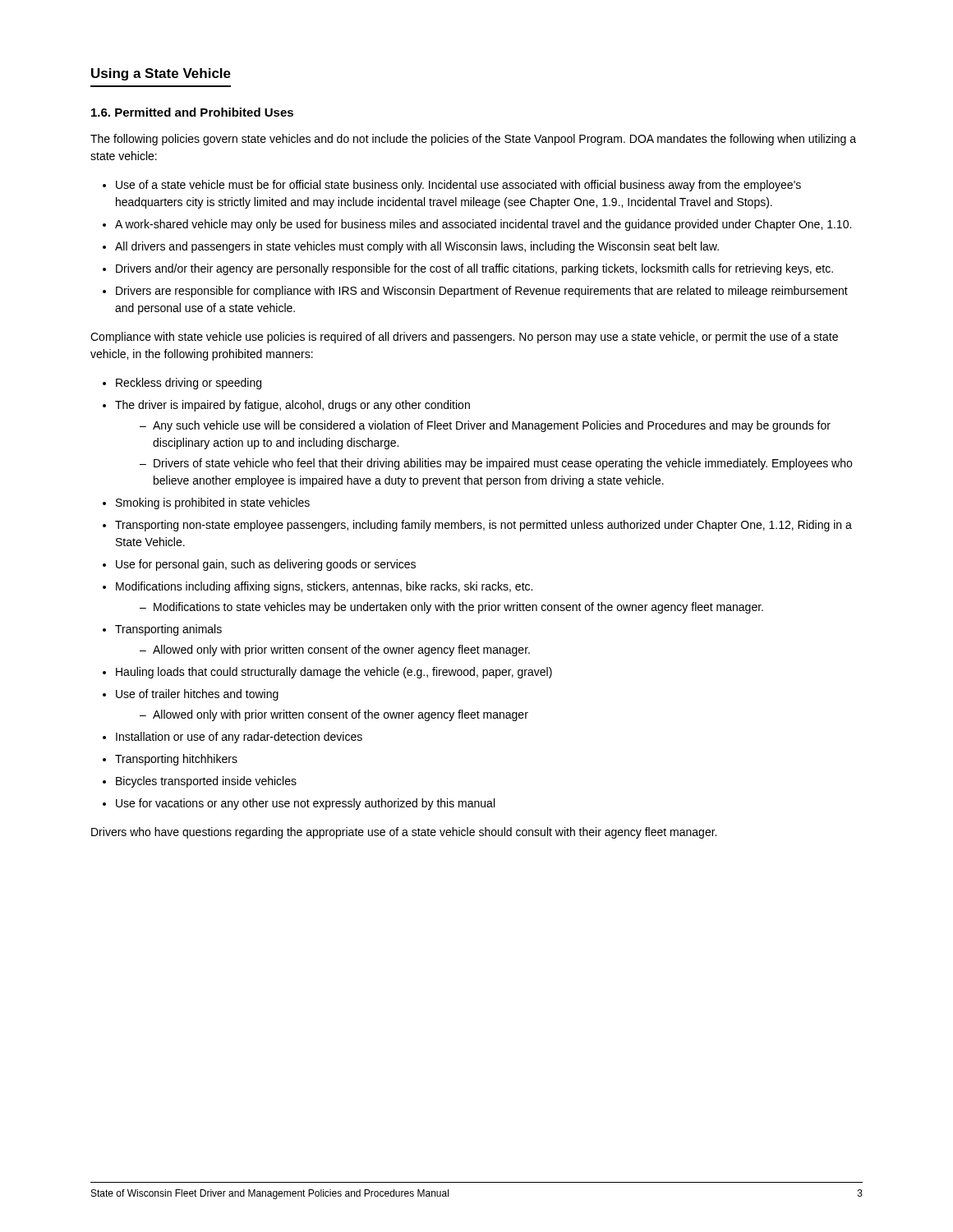This screenshot has width=953, height=1232.
Task: Point to the block beginning "Use of trailer hitches and towing Allowed"
Action: pos(489,705)
